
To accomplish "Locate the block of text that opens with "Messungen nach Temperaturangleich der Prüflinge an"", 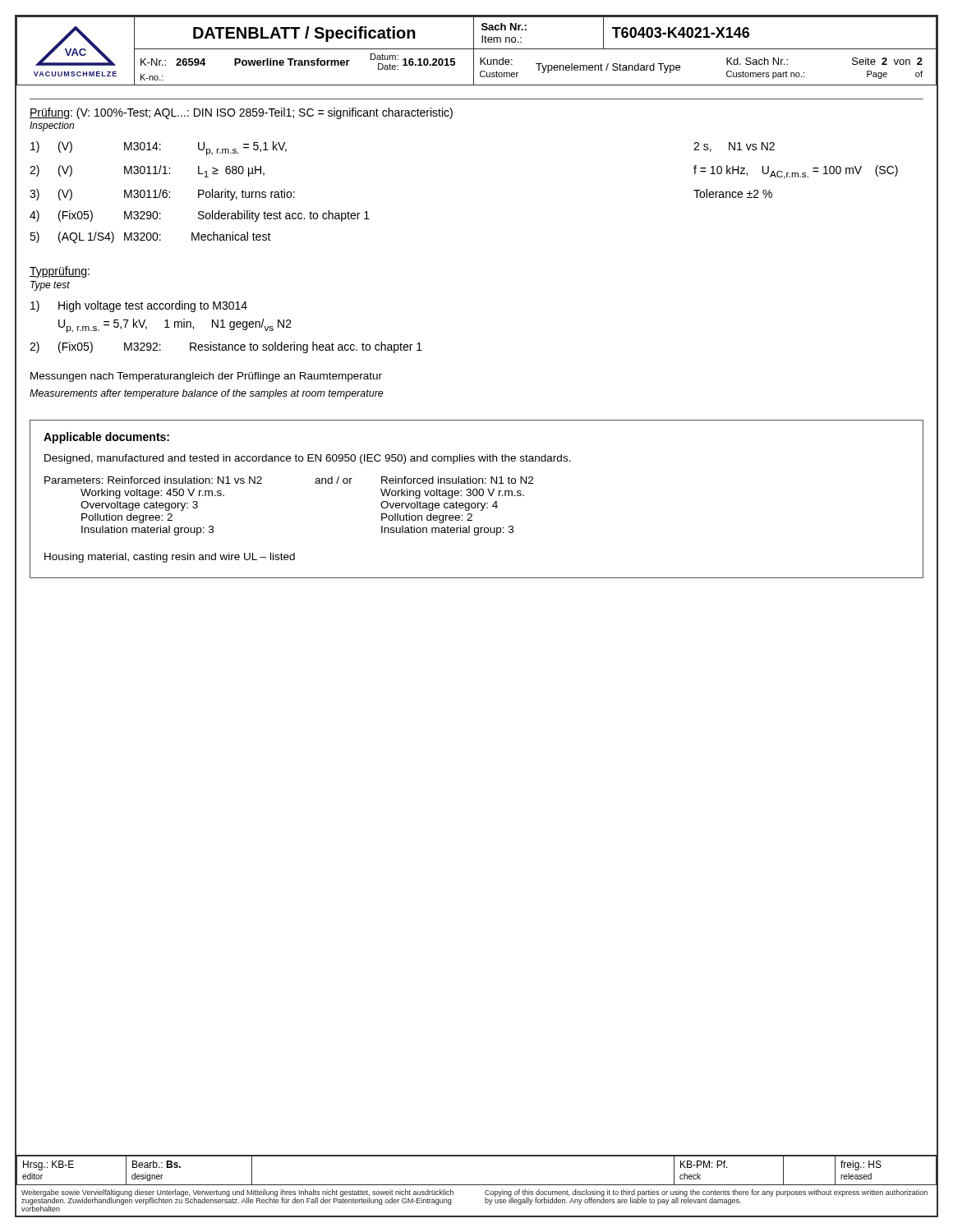I will click(207, 384).
